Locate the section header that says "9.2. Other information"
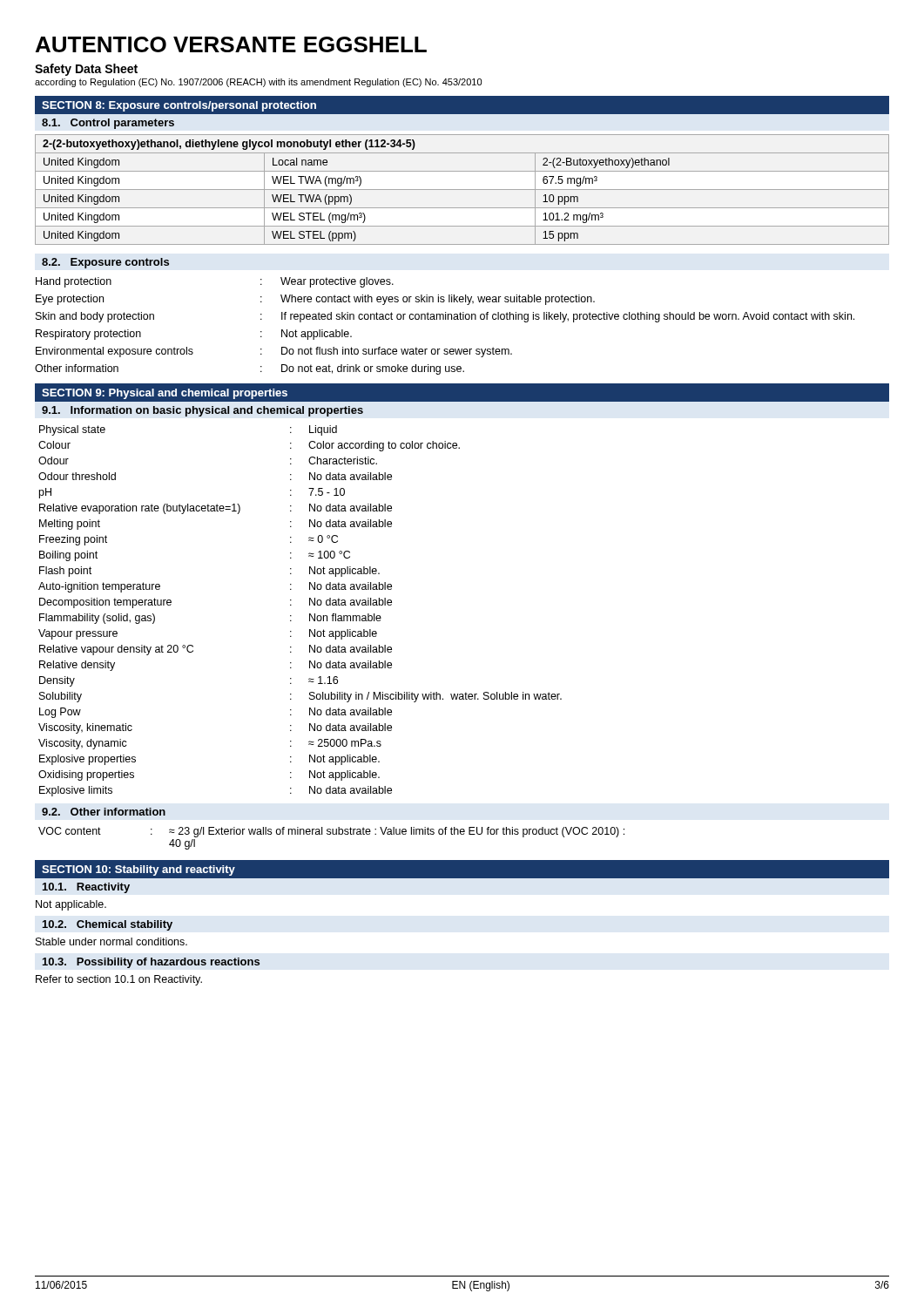Screen dimensions: 1307x924 (104, 812)
